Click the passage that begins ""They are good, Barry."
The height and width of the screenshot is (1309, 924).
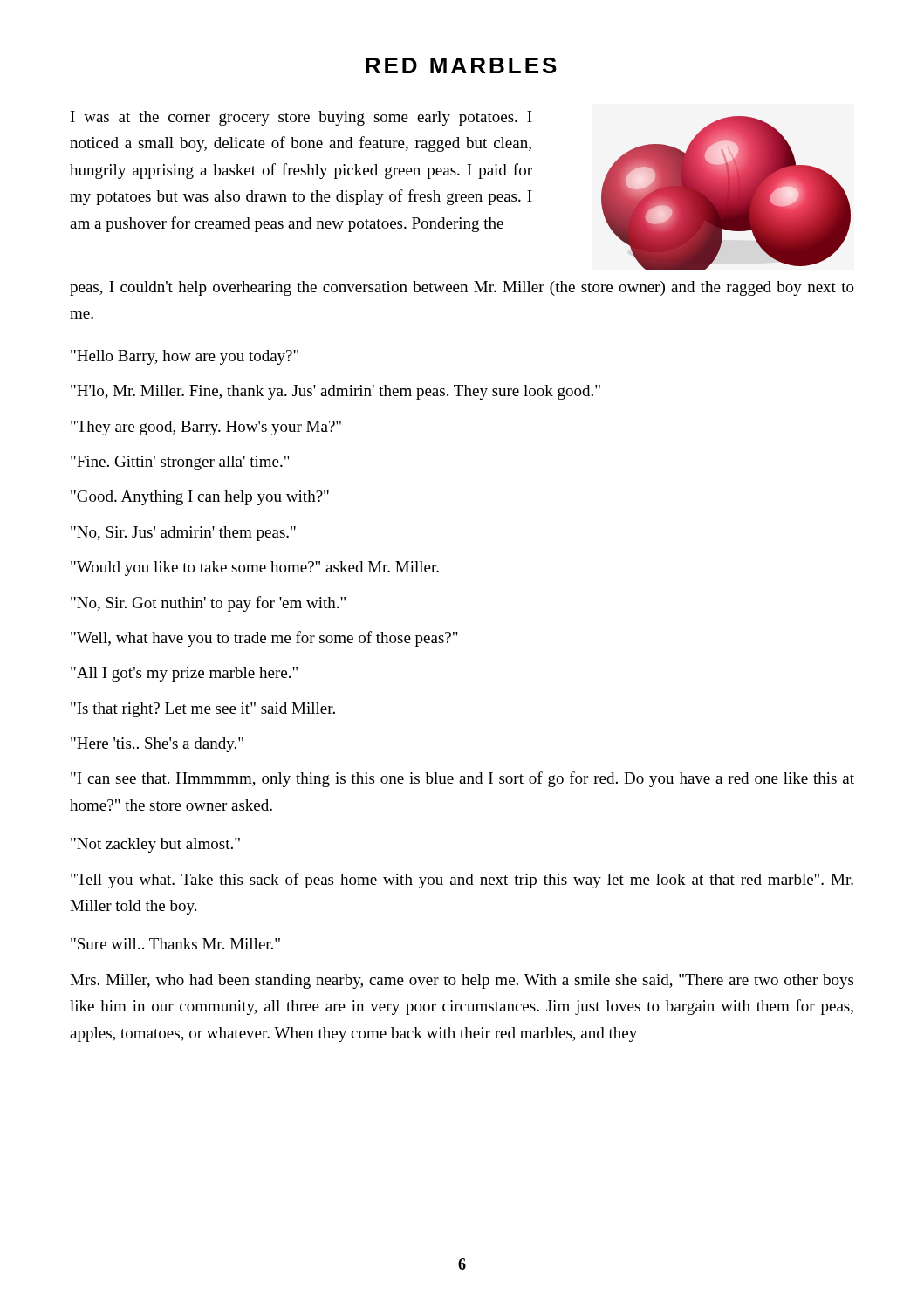pyautogui.click(x=206, y=426)
